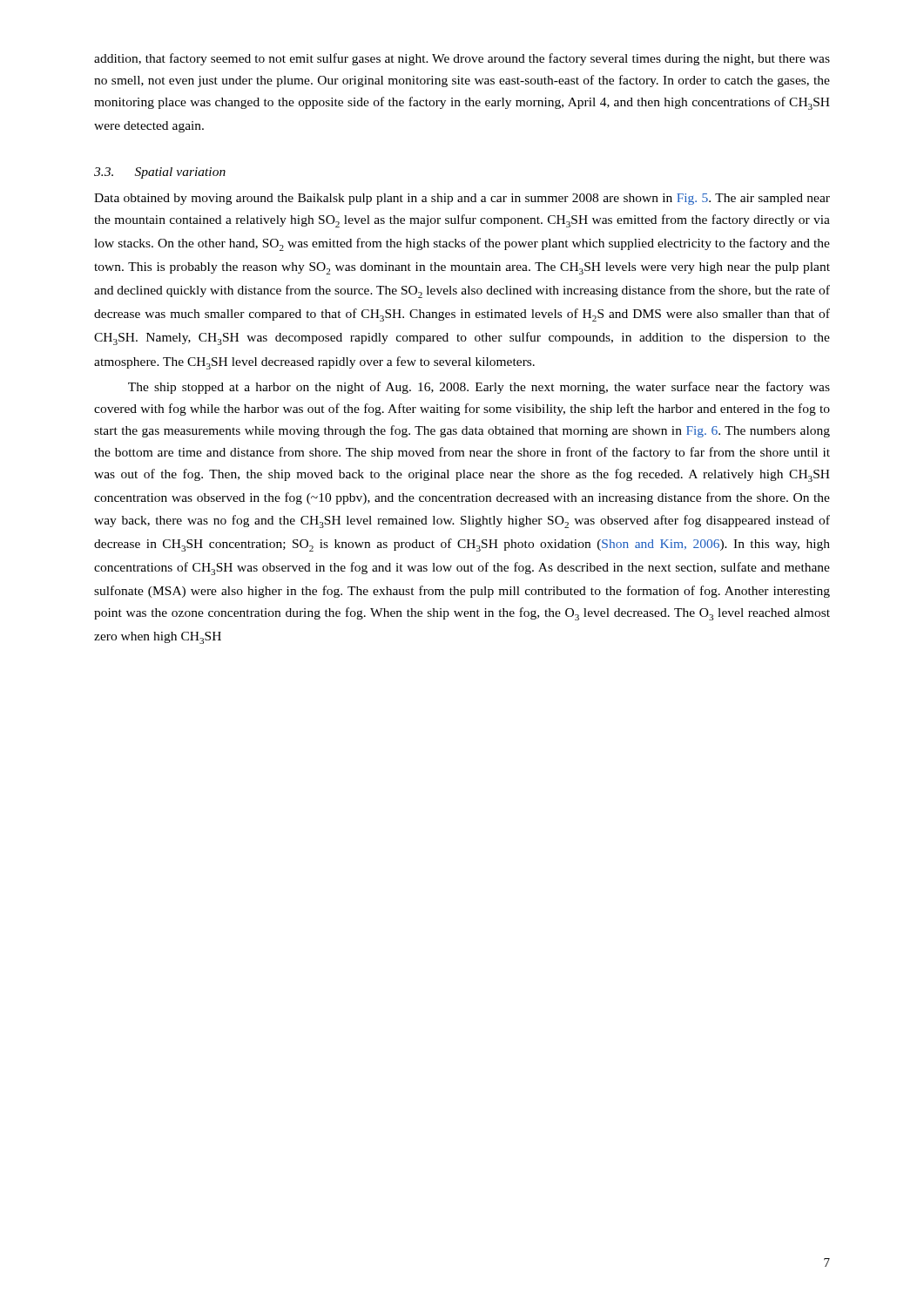Select the text block containing "The ship stopped at a harbor on"
This screenshot has height=1307, width=924.
tap(462, 512)
